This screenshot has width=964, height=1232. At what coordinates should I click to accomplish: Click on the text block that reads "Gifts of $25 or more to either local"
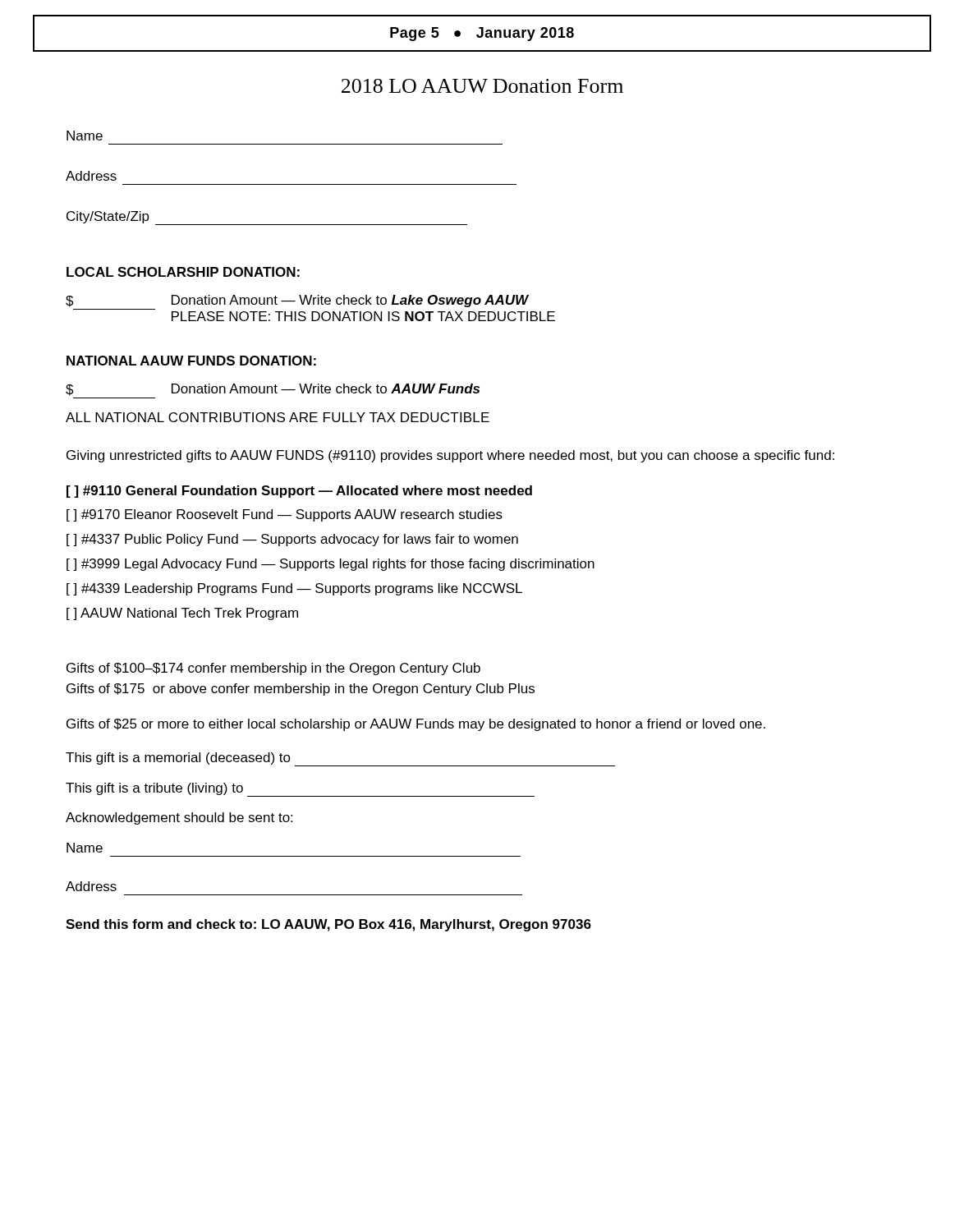point(416,724)
